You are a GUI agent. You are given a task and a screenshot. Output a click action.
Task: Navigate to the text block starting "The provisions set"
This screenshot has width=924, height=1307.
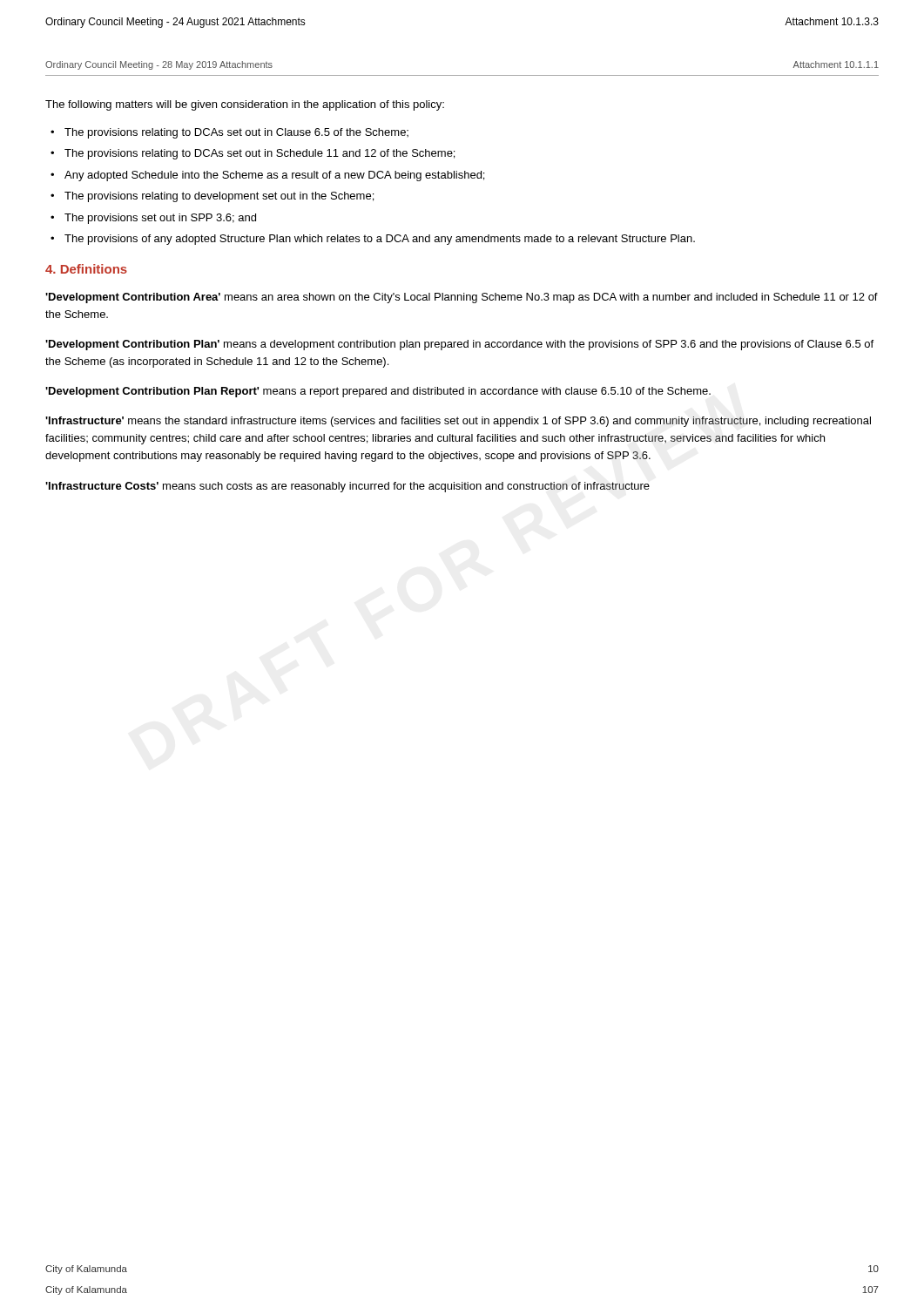[161, 217]
